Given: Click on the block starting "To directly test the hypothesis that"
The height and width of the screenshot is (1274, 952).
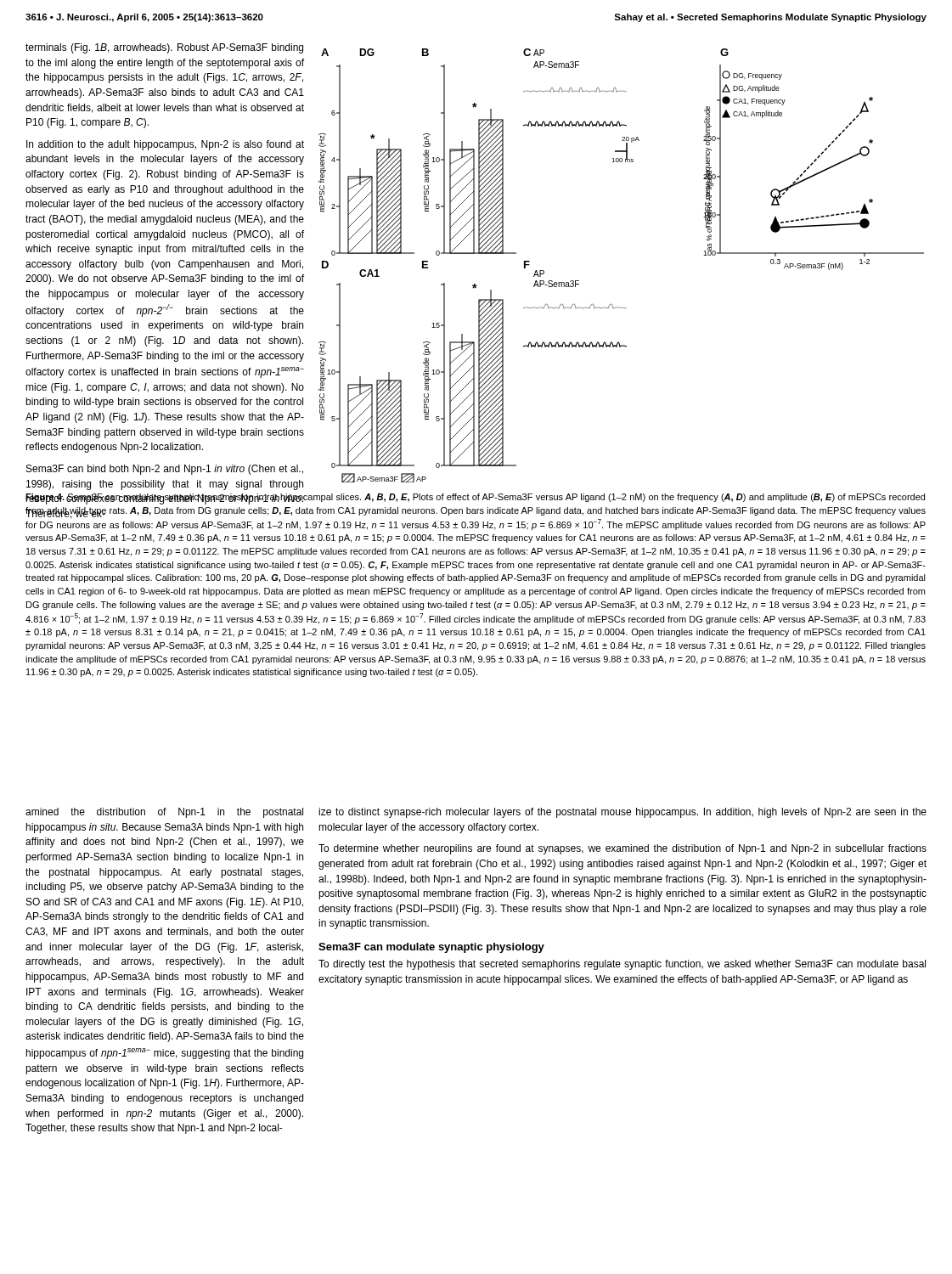Looking at the screenshot, I should point(622,971).
